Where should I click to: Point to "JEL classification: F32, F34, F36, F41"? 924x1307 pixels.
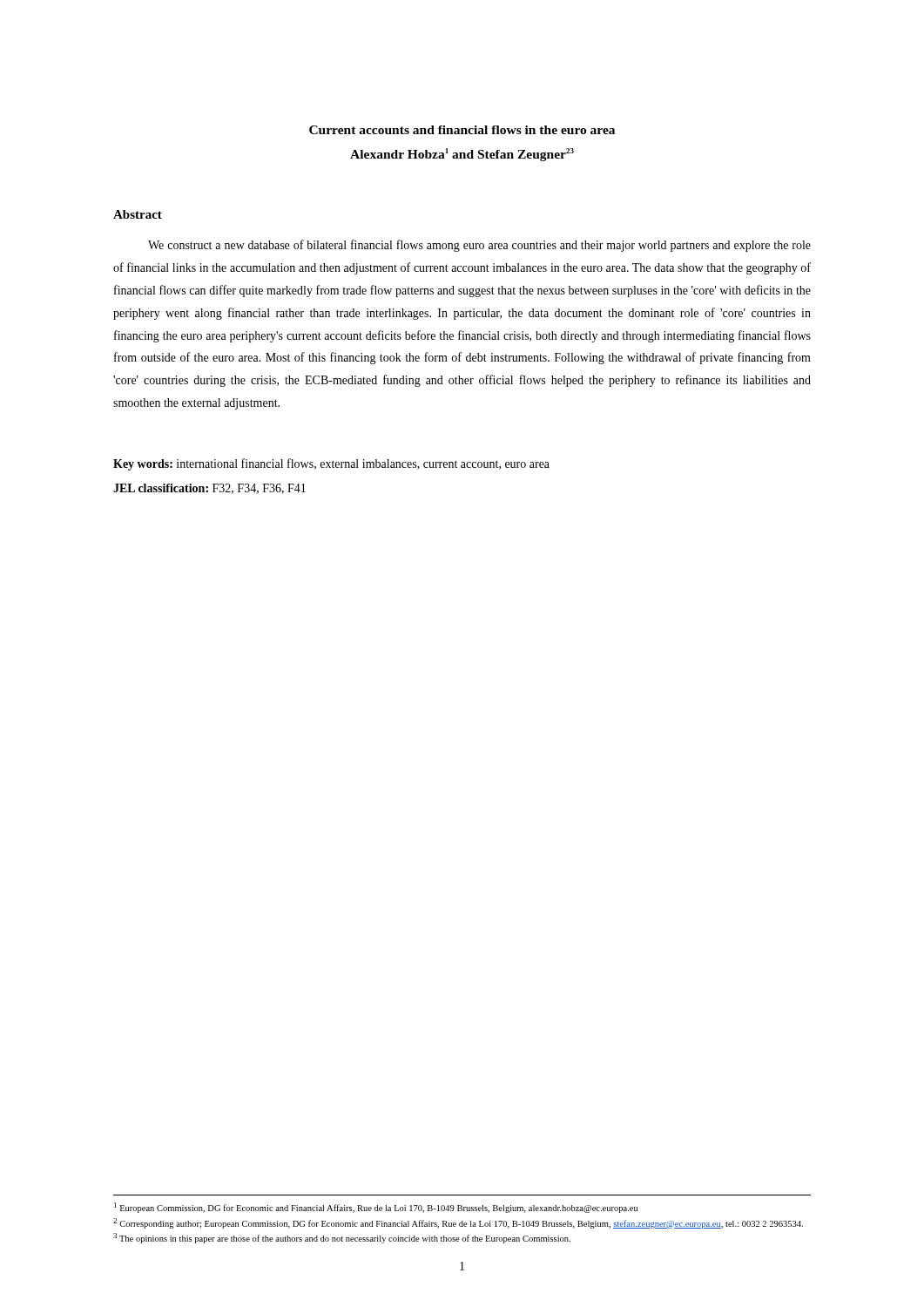210,488
